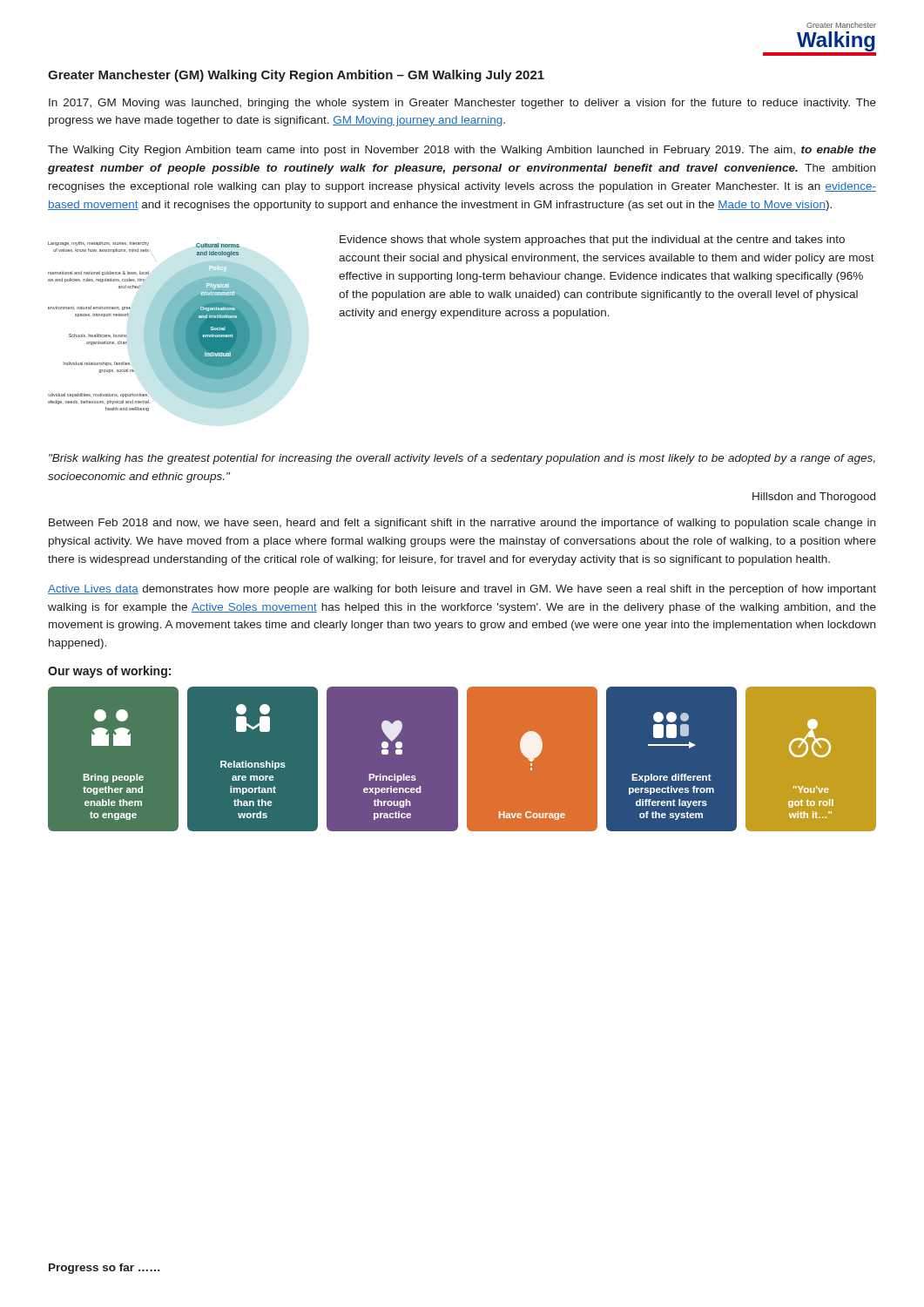Image resolution: width=924 pixels, height=1307 pixels.
Task: Select the region starting "Between Feb 2018 and"
Action: coord(462,541)
